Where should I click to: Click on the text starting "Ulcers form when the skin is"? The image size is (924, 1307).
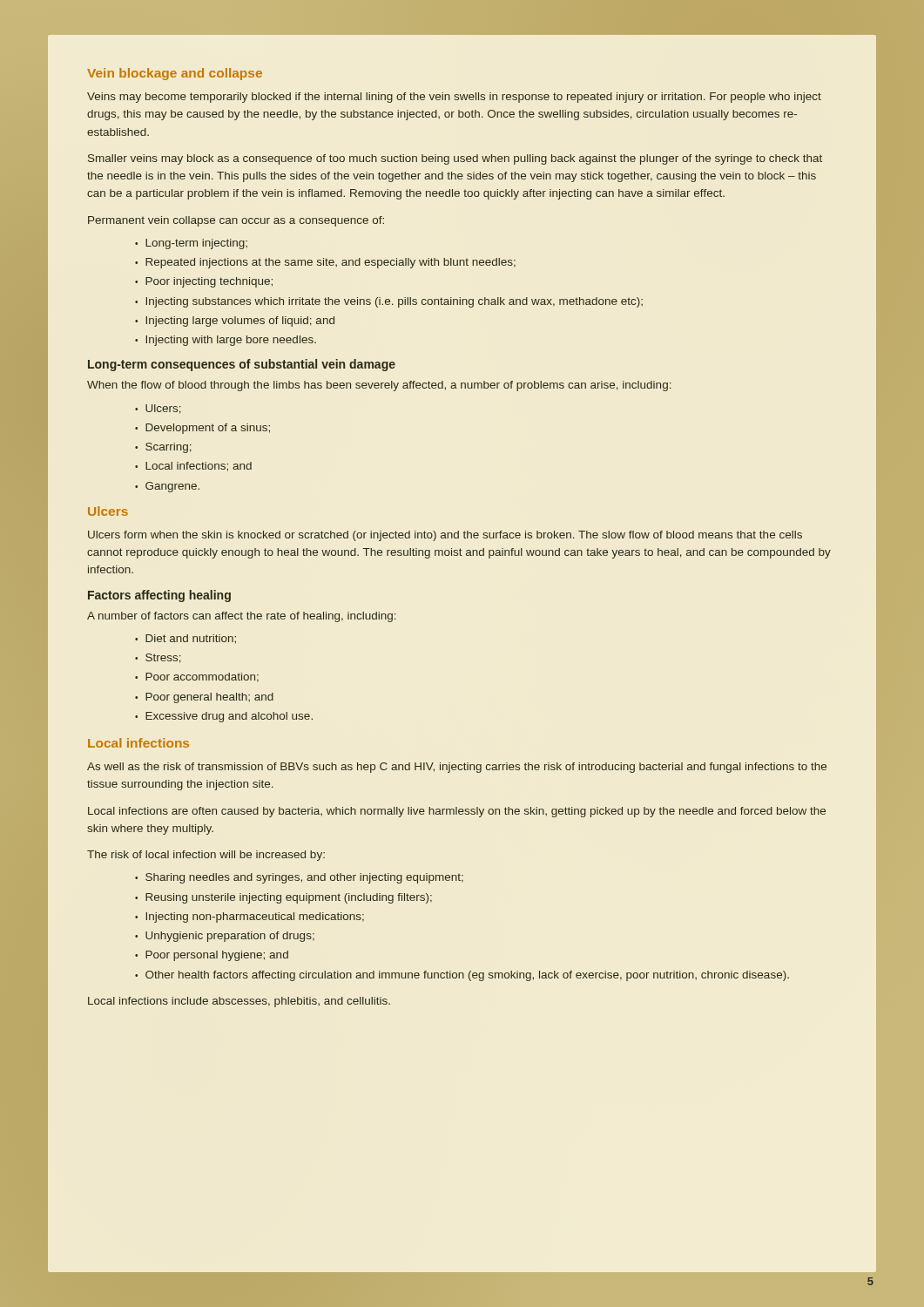coord(459,552)
